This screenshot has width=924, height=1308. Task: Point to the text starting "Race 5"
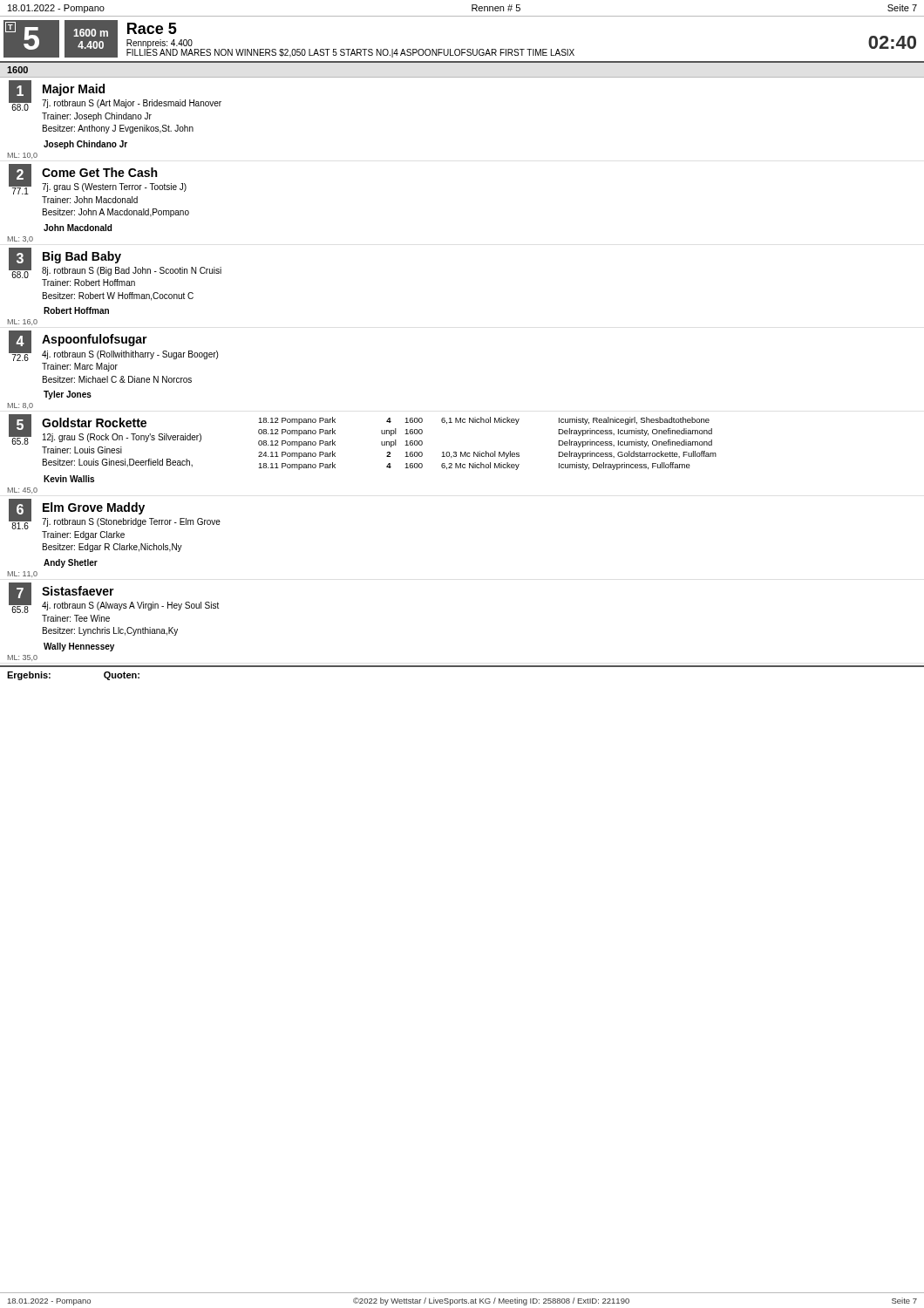pyautogui.click(x=151, y=29)
